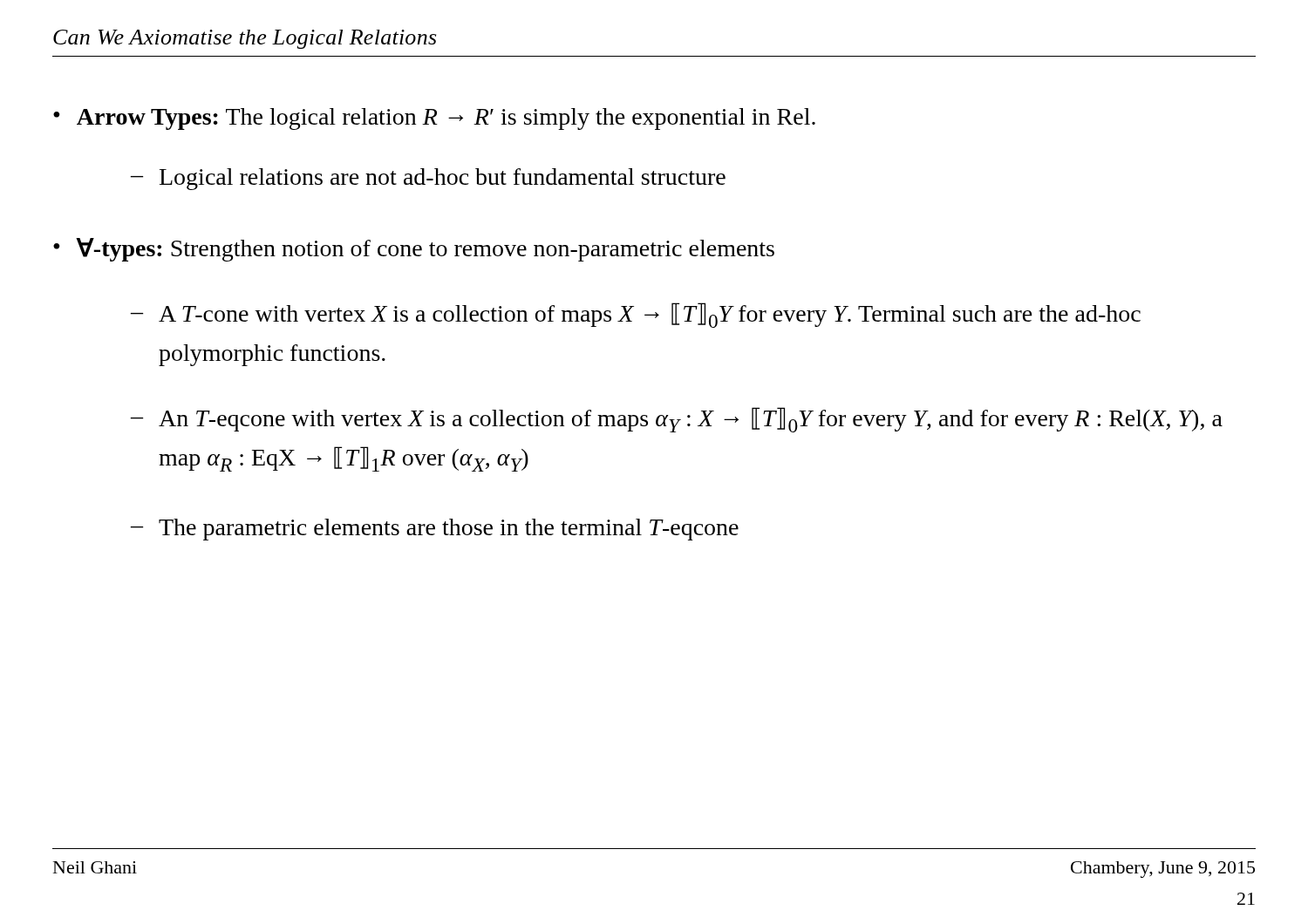This screenshot has height=924, width=1308.
Task: Point to the block beginning "– Logical relations are not ad-hoc but"
Action: pyautogui.click(x=429, y=177)
